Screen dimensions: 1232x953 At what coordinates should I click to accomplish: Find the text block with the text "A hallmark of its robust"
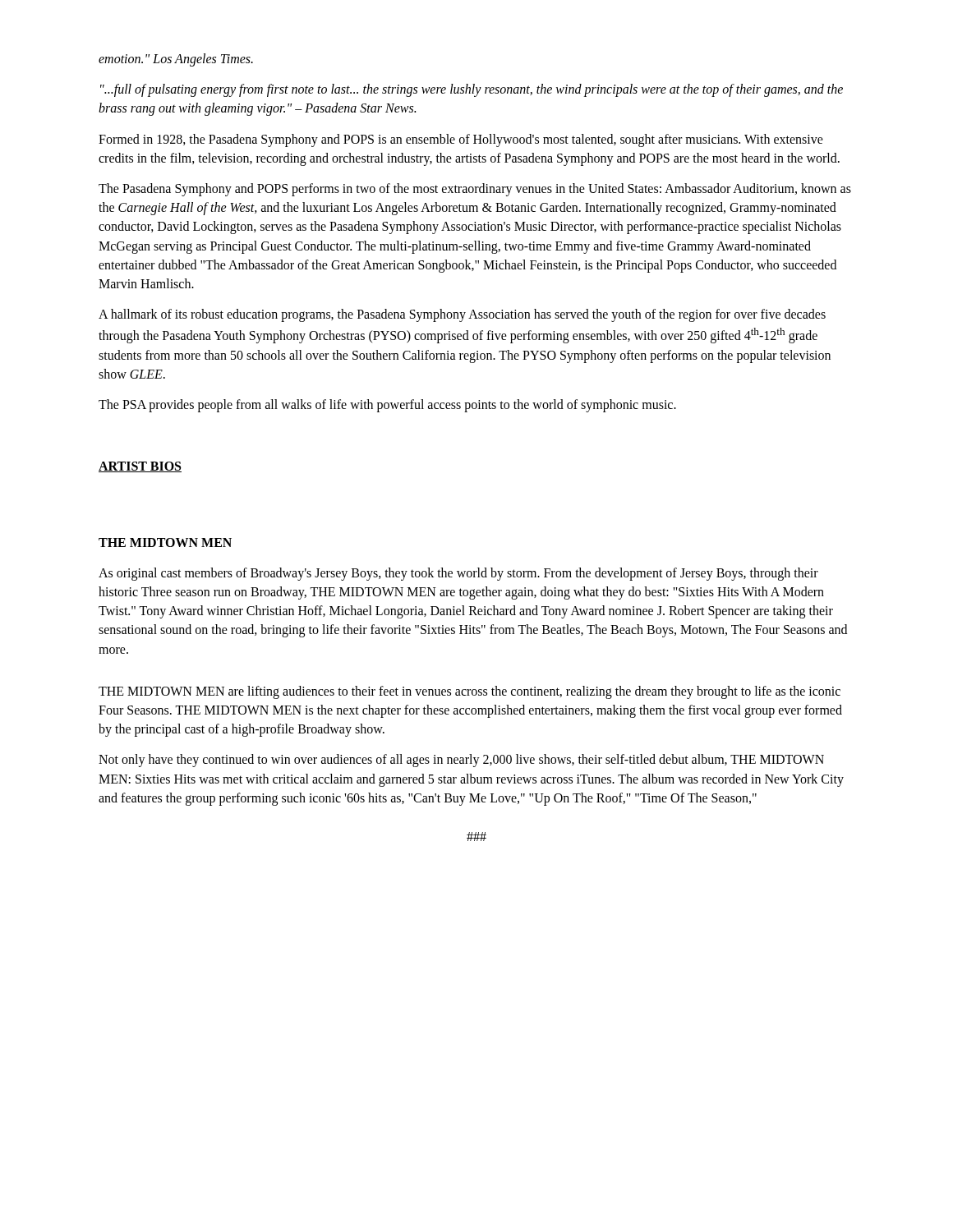pyautogui.click(x=476, y=344)
